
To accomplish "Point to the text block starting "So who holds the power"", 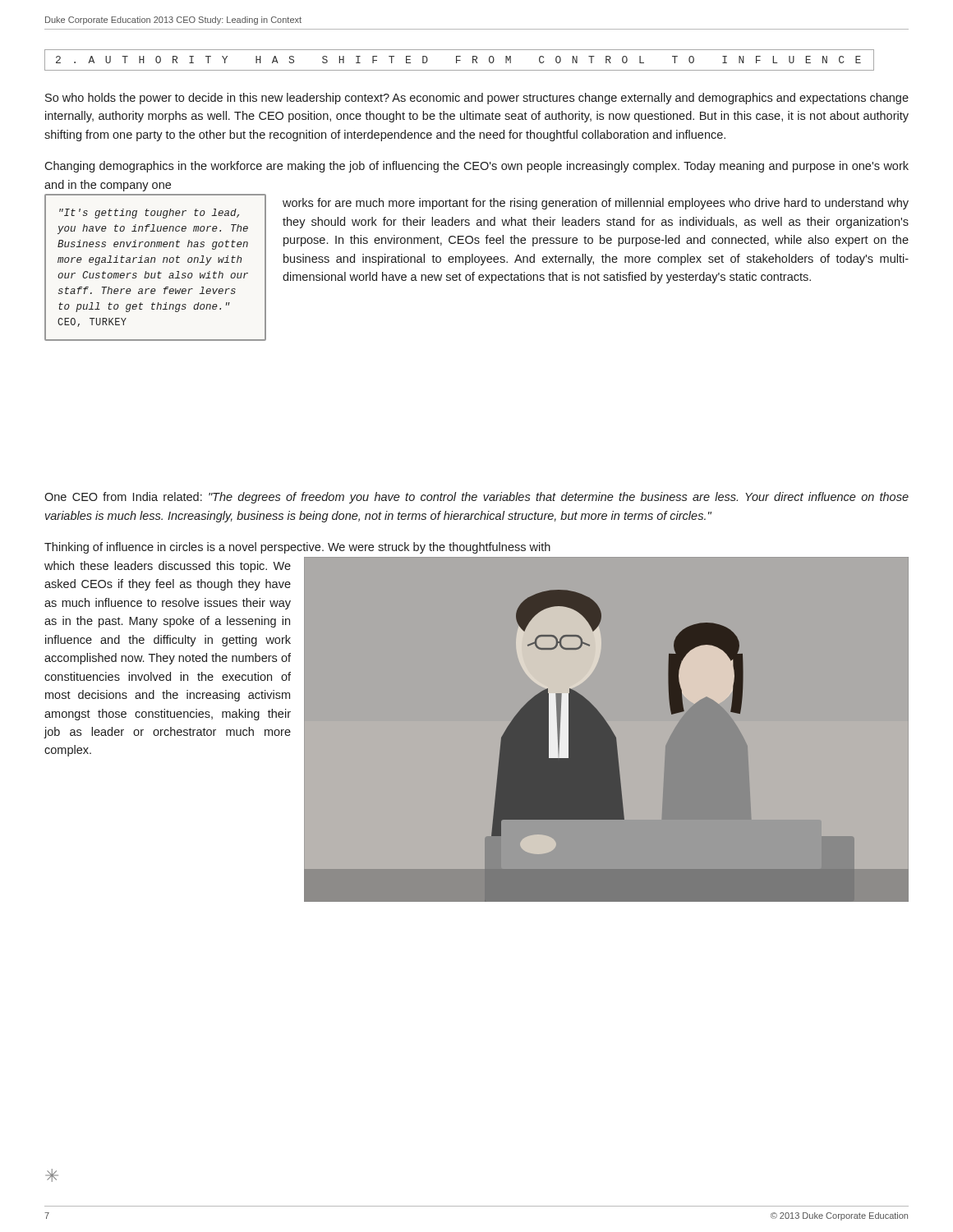I will click(476, 116).
